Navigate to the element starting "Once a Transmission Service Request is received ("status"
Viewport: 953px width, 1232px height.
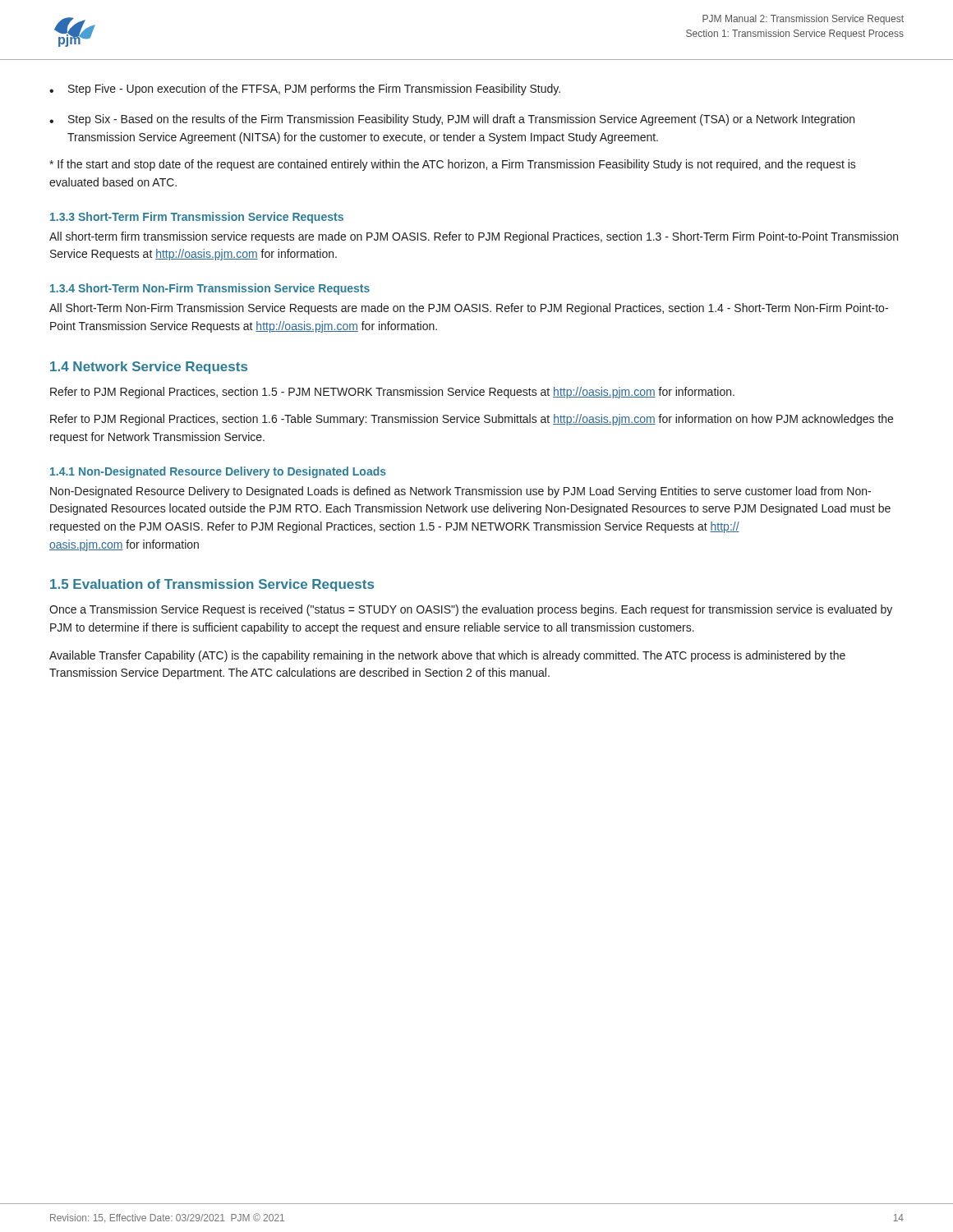tap(471, 619)
